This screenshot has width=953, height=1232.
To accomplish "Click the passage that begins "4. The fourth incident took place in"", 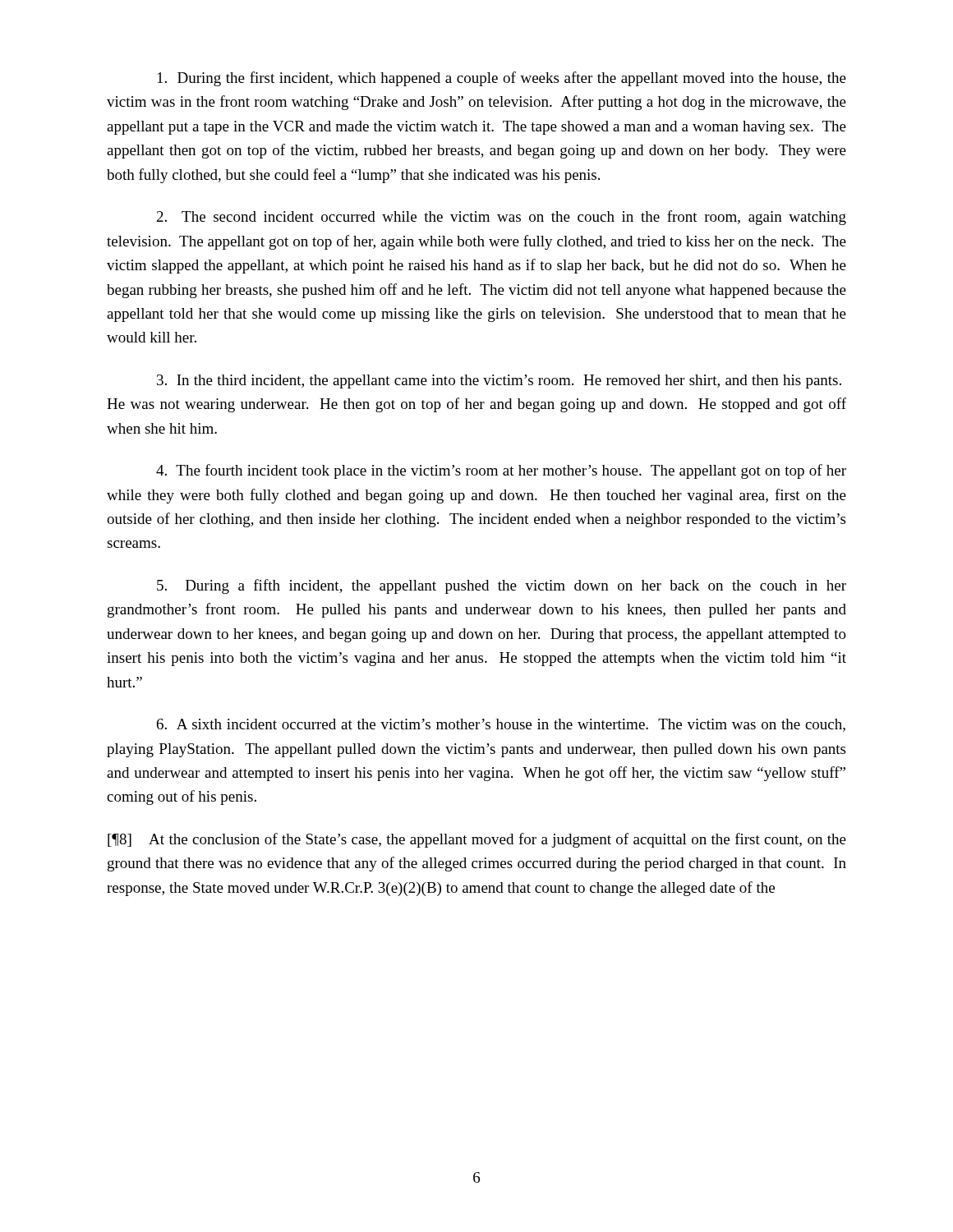I will pos(476,507).
